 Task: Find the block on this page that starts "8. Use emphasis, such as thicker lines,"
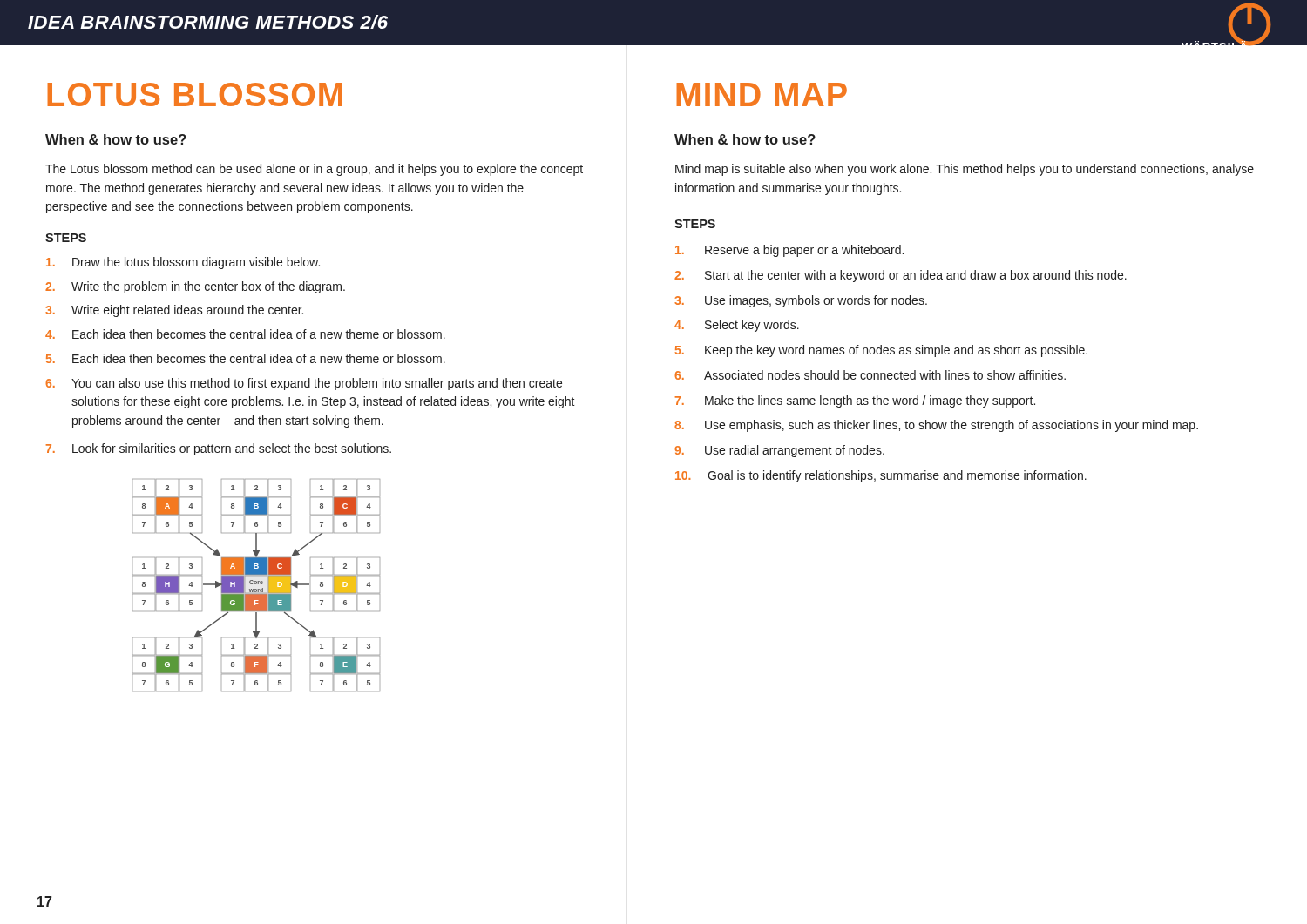point(937,426)
